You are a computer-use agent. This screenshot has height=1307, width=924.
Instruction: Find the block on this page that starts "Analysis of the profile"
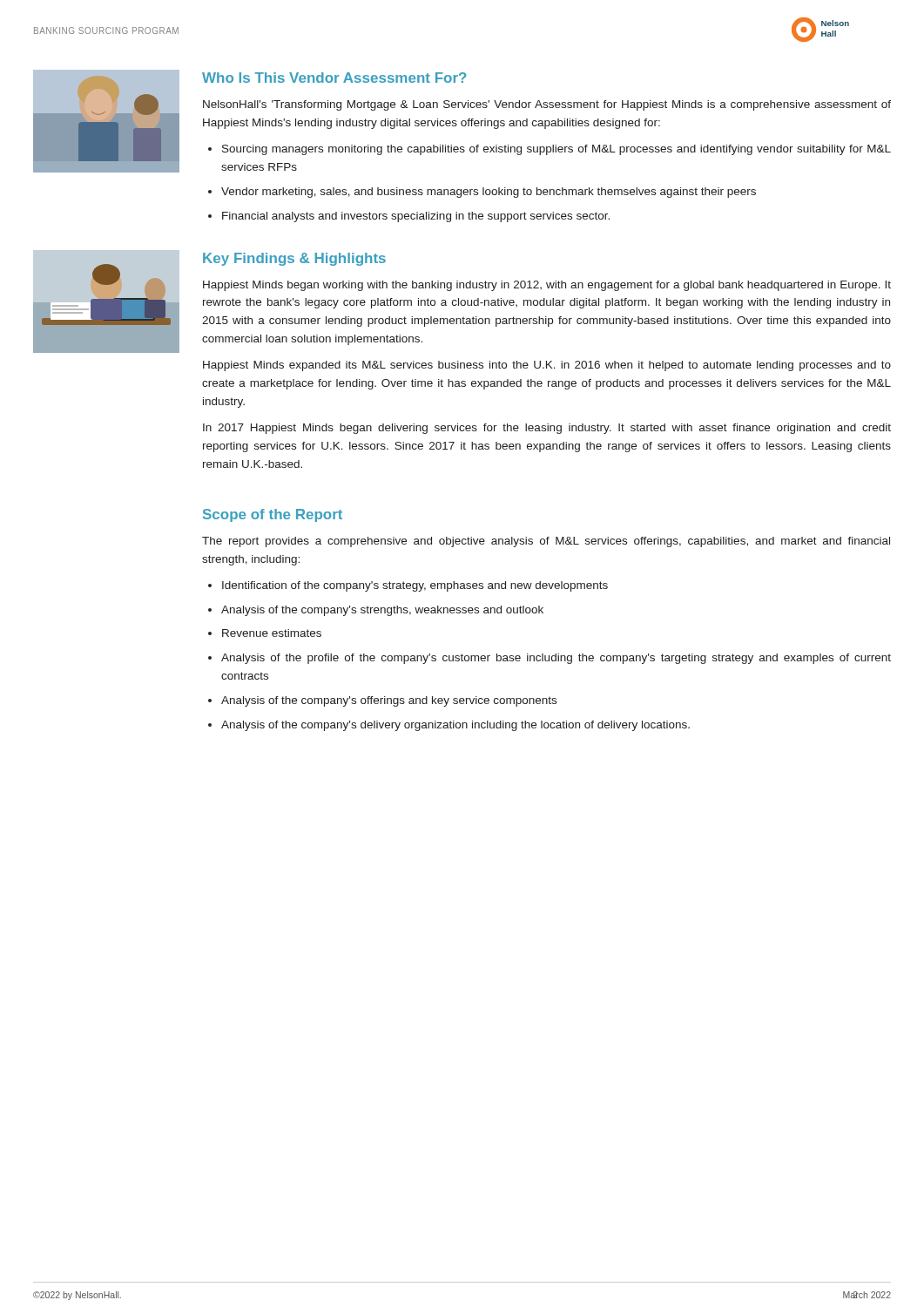click(x=556, y=667)
